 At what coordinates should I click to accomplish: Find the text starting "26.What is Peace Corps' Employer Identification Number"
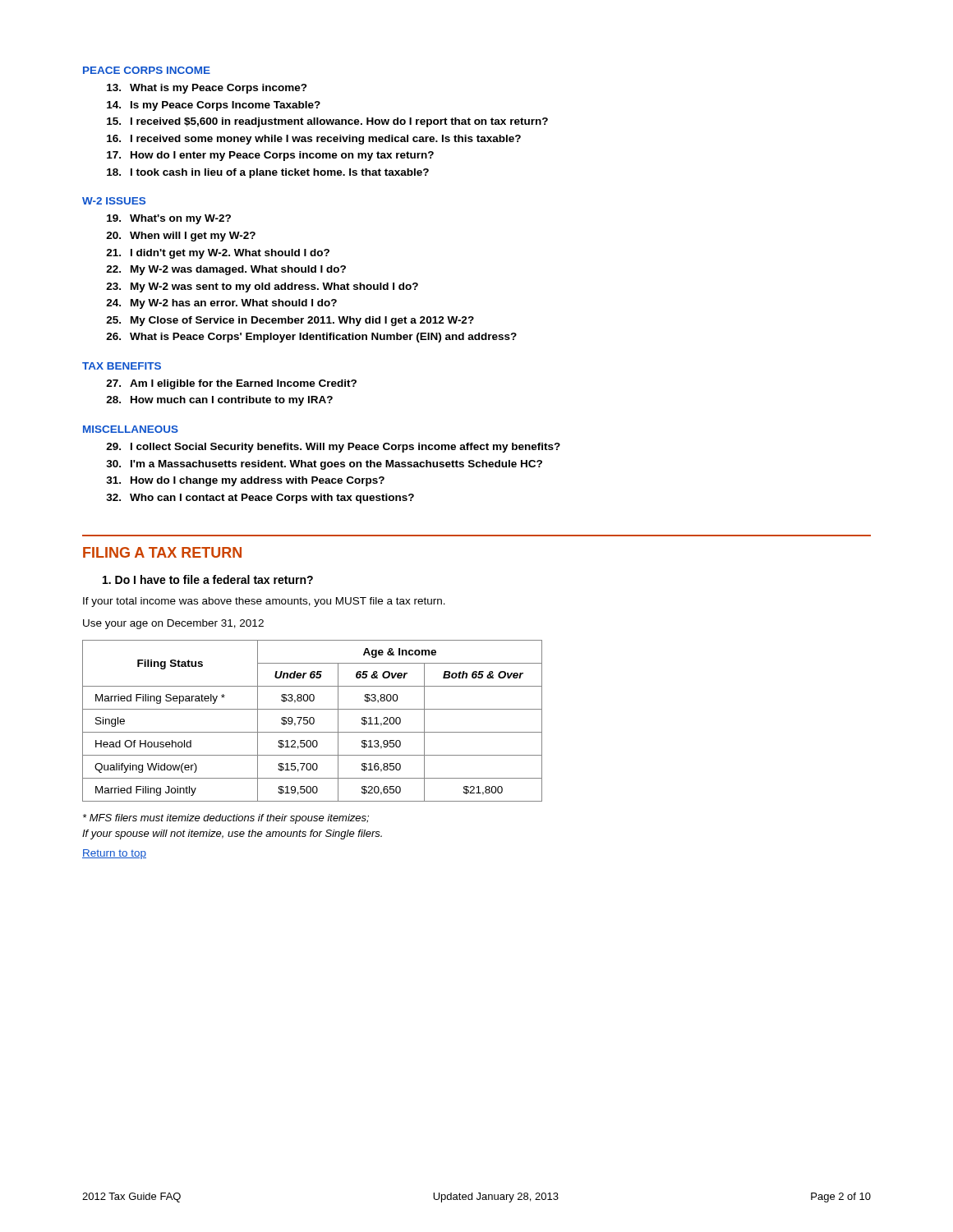(x=476, y=337)
